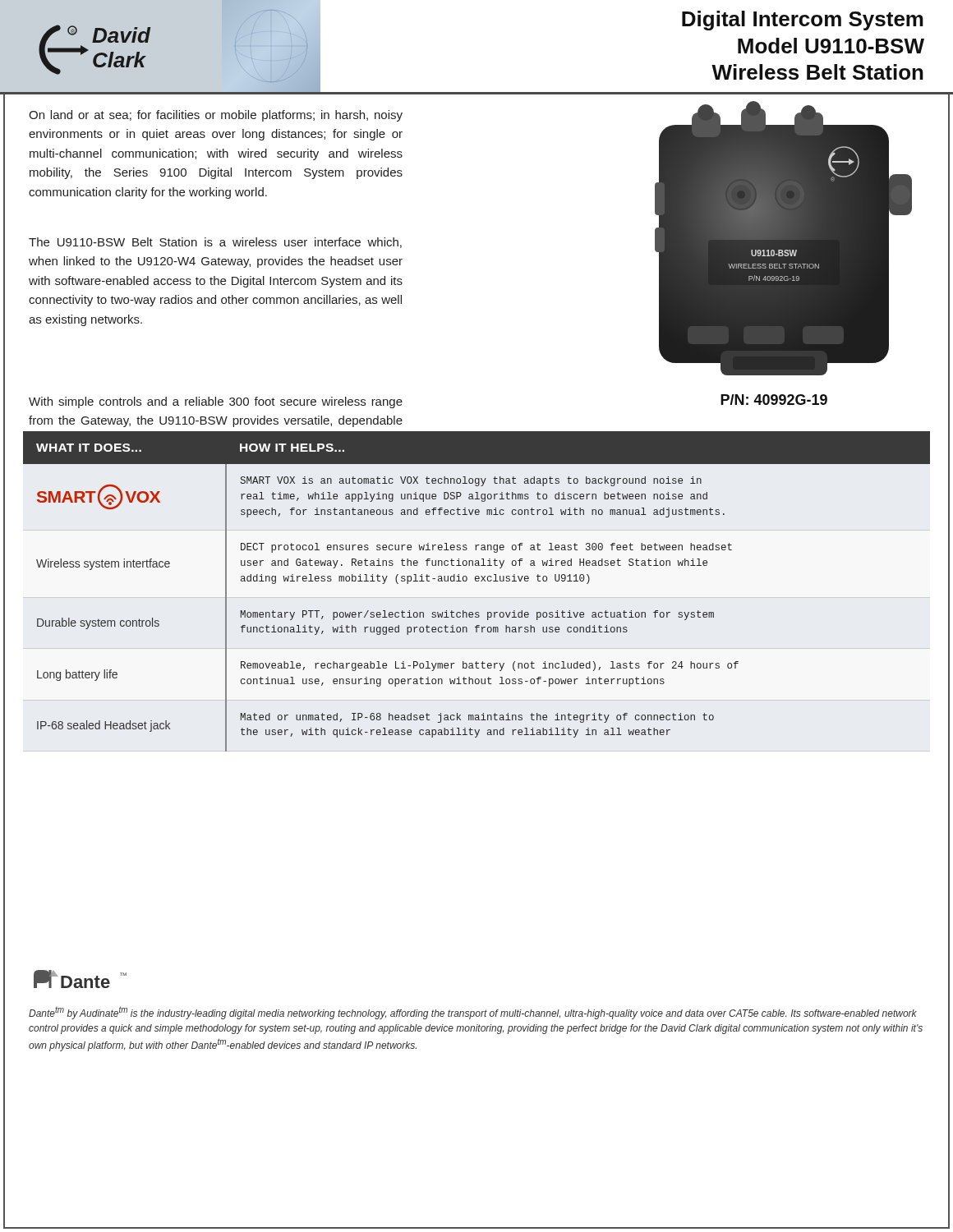953x1232 pixels.
Task: Locate the text "P/N: 40992G-19"
Action: tap(774, 400)
